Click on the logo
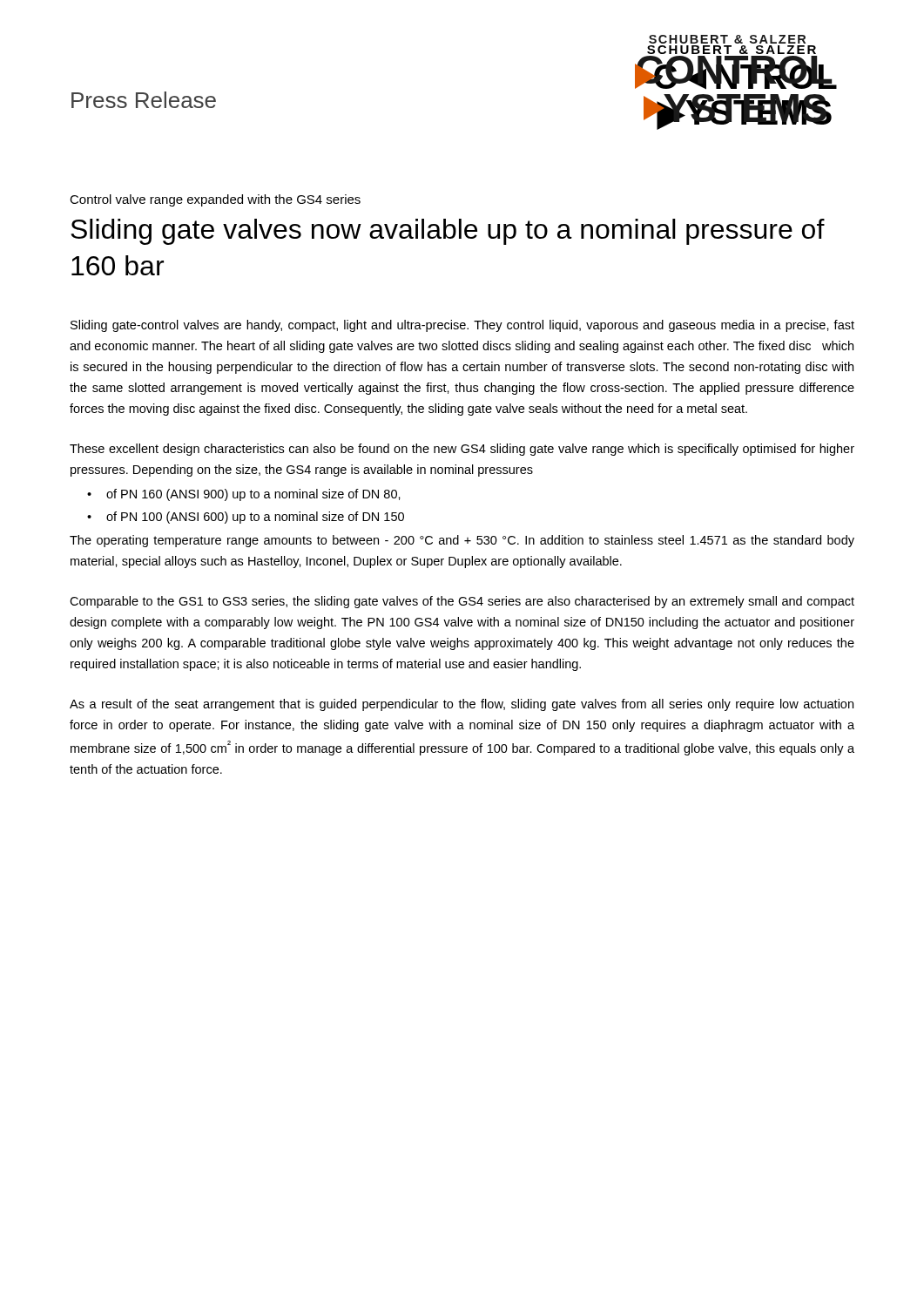The width and height of the screenshot is (924, 1307). coord(732,83)
